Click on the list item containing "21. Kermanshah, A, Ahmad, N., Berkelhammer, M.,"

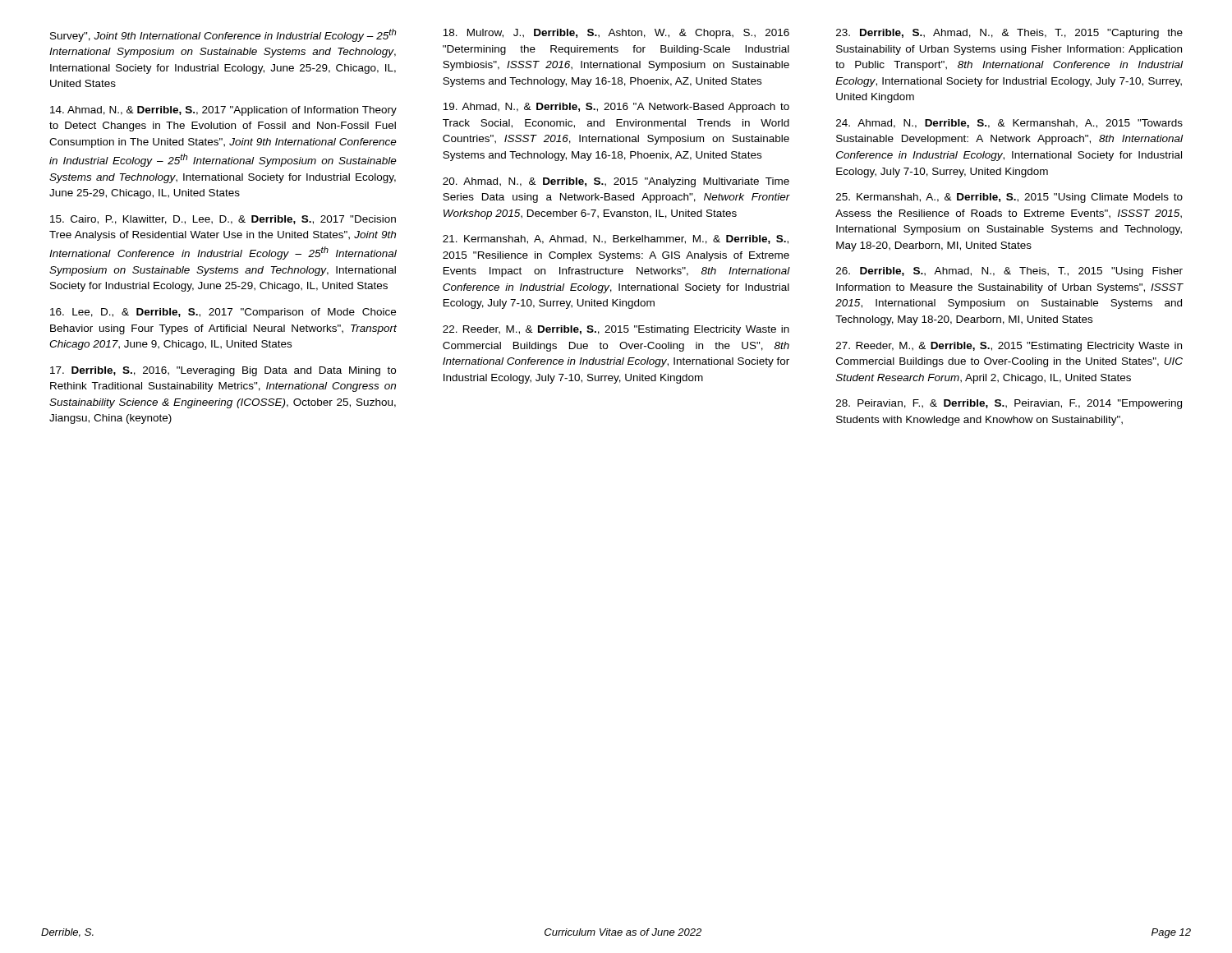coord(616,271)
